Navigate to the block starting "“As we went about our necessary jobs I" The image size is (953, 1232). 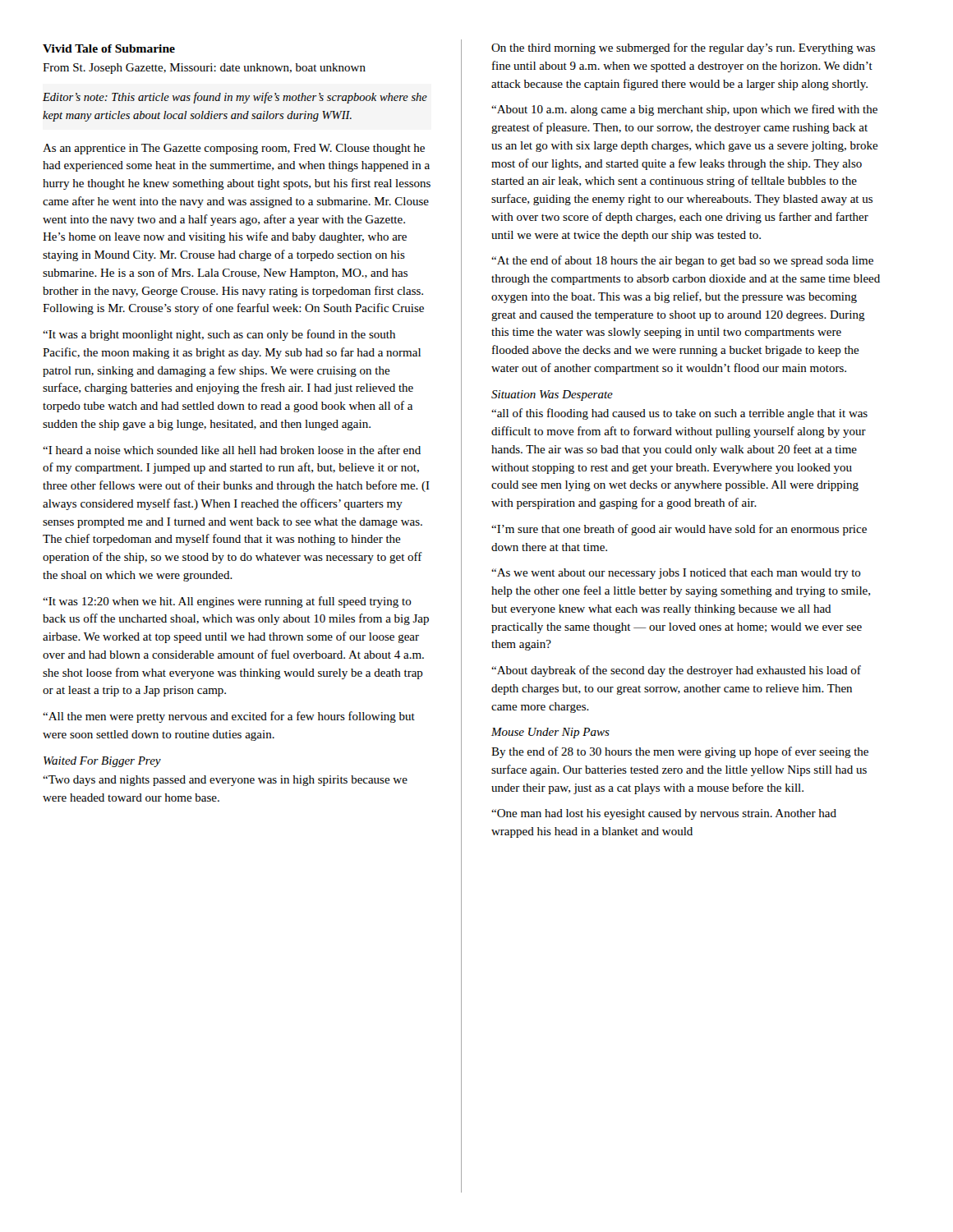(681, 608)
